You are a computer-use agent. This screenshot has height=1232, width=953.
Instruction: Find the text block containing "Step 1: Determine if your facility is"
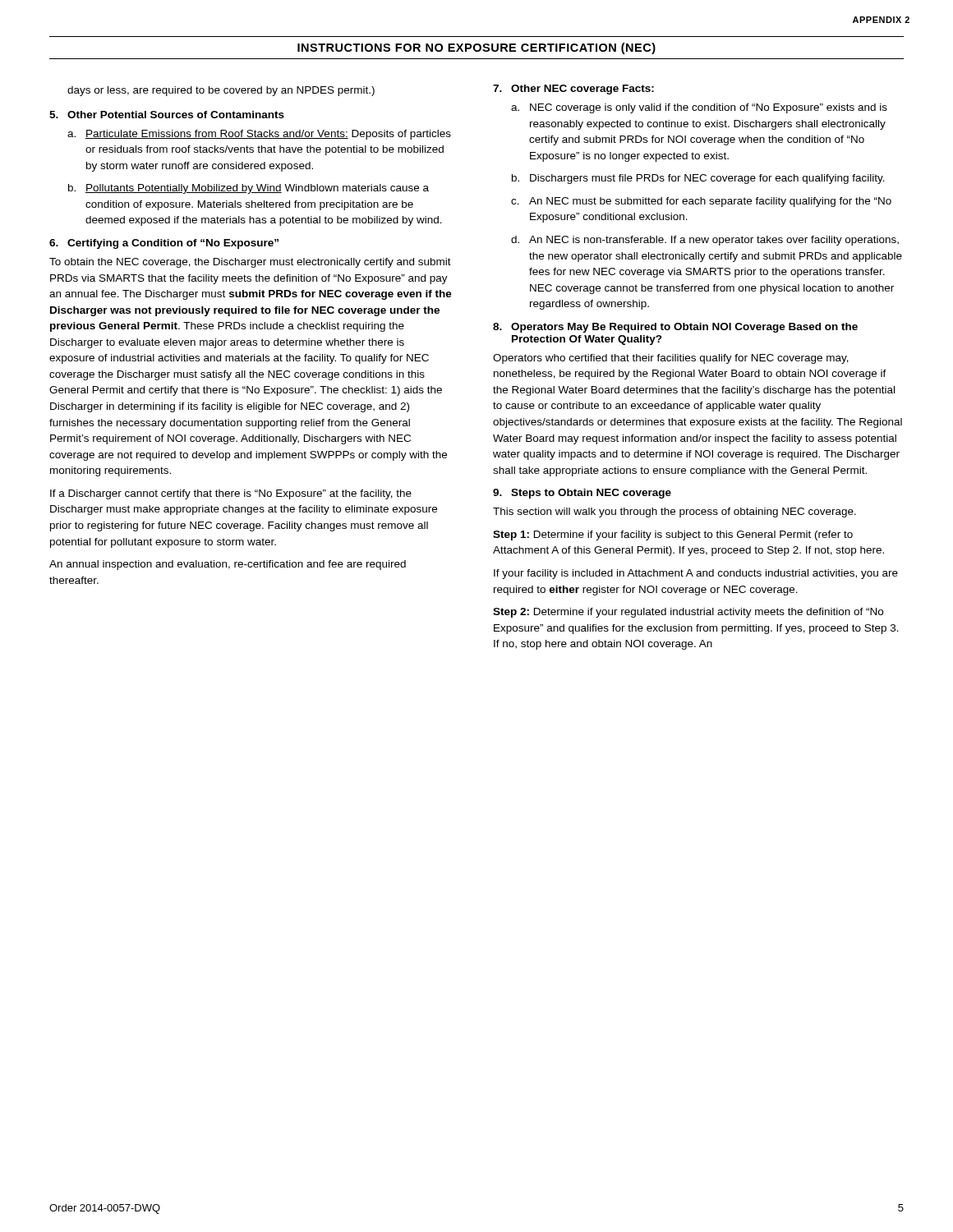click(x=689, y=542)
